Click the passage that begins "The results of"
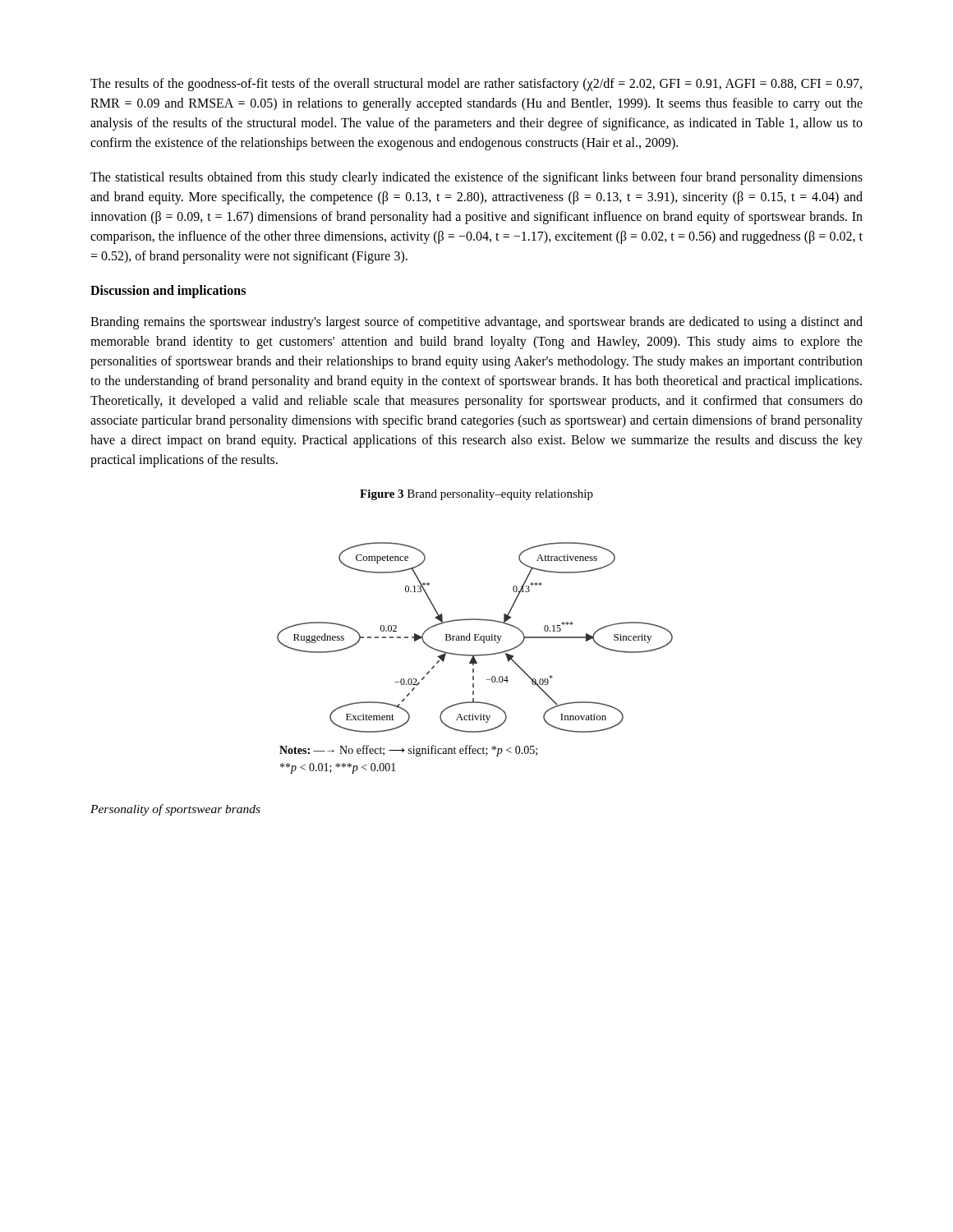The width and height of the screenshot is (953, 1232). (476, 113)
